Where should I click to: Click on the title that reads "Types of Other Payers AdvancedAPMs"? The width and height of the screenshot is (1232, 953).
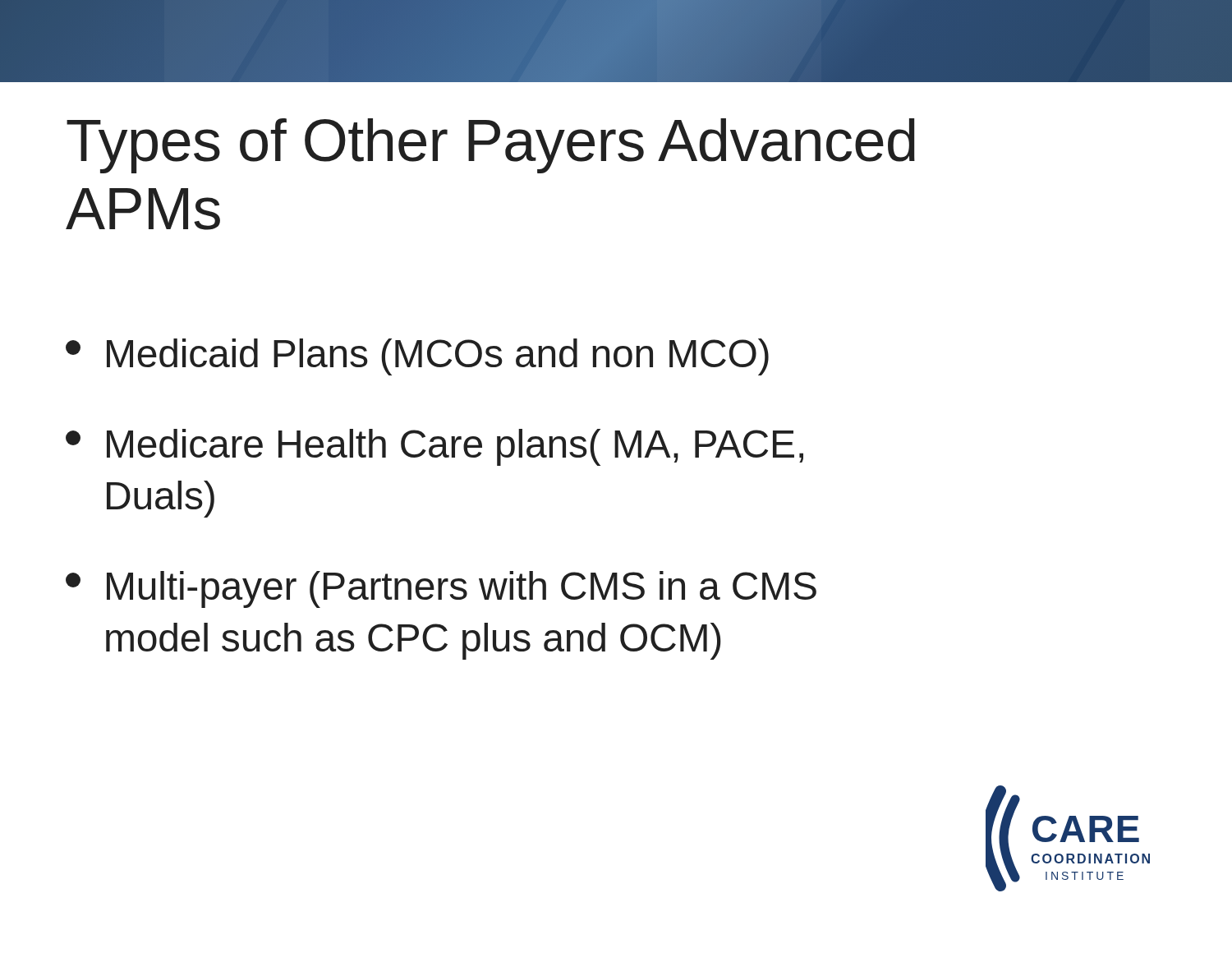(517, 175)
